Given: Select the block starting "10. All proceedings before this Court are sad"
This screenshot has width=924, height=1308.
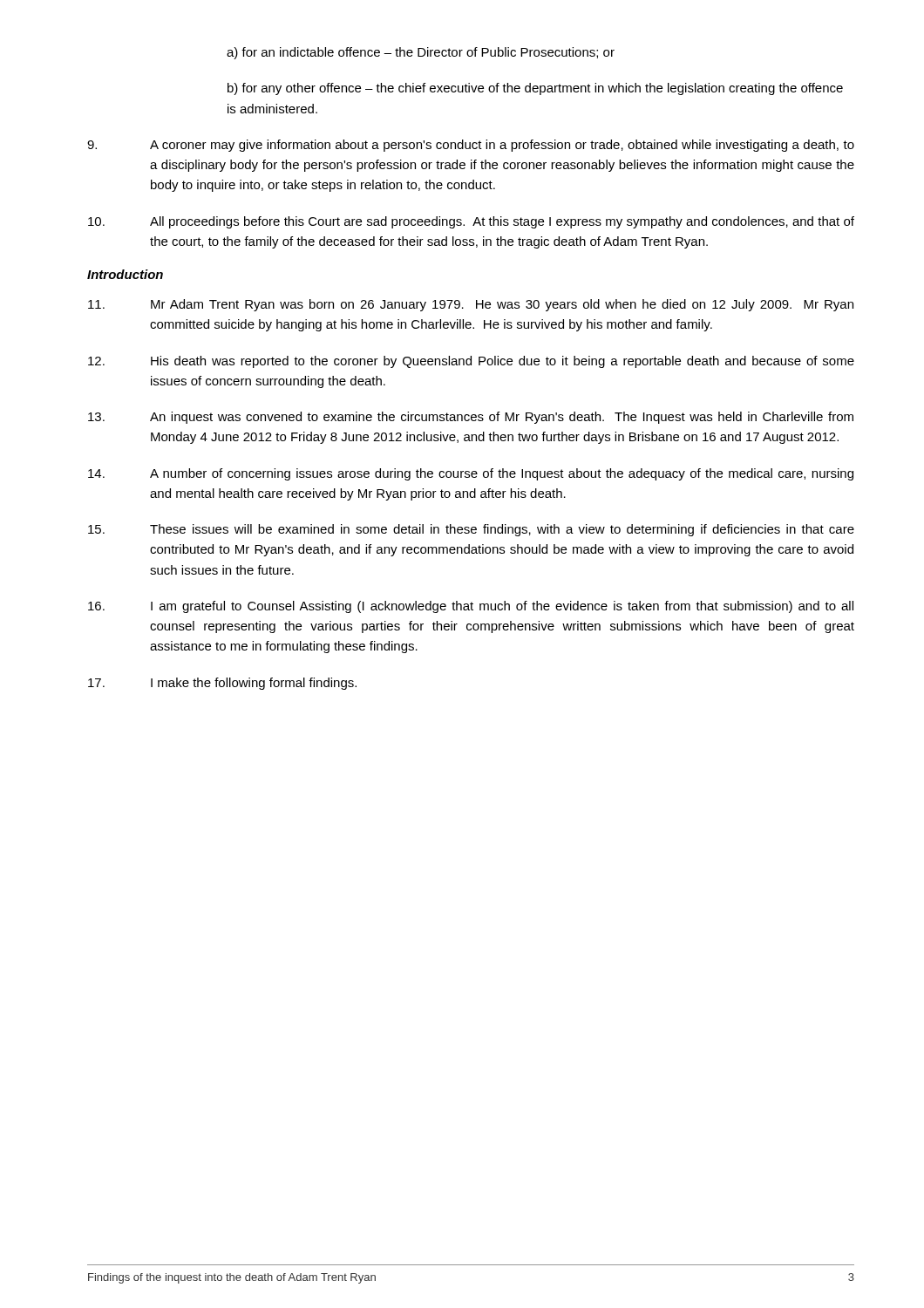Looking at the screenshot, I should click(x=471, y=231).
